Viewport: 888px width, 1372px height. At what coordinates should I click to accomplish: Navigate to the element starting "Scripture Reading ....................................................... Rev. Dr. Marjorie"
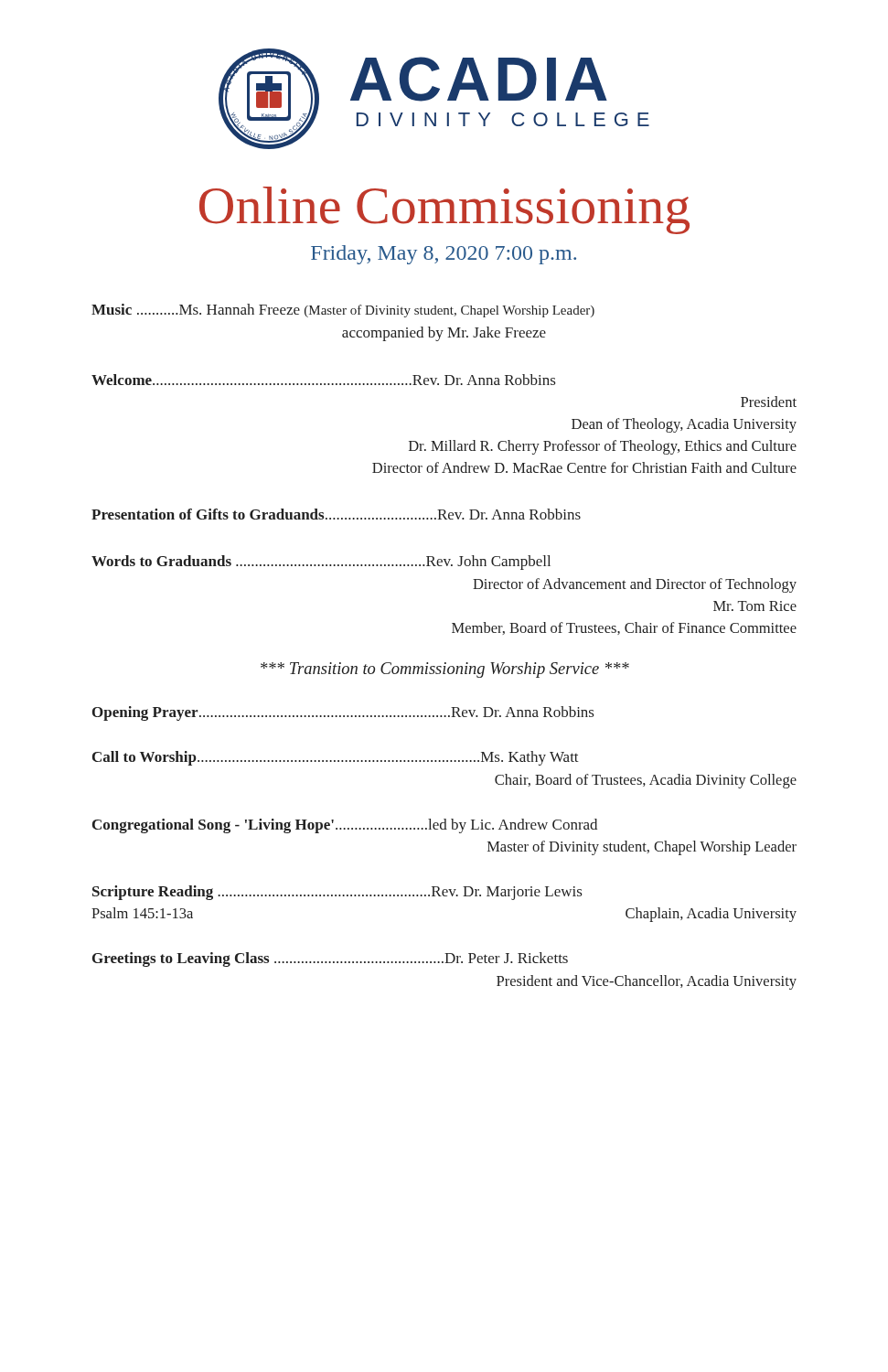coord(444,903)
